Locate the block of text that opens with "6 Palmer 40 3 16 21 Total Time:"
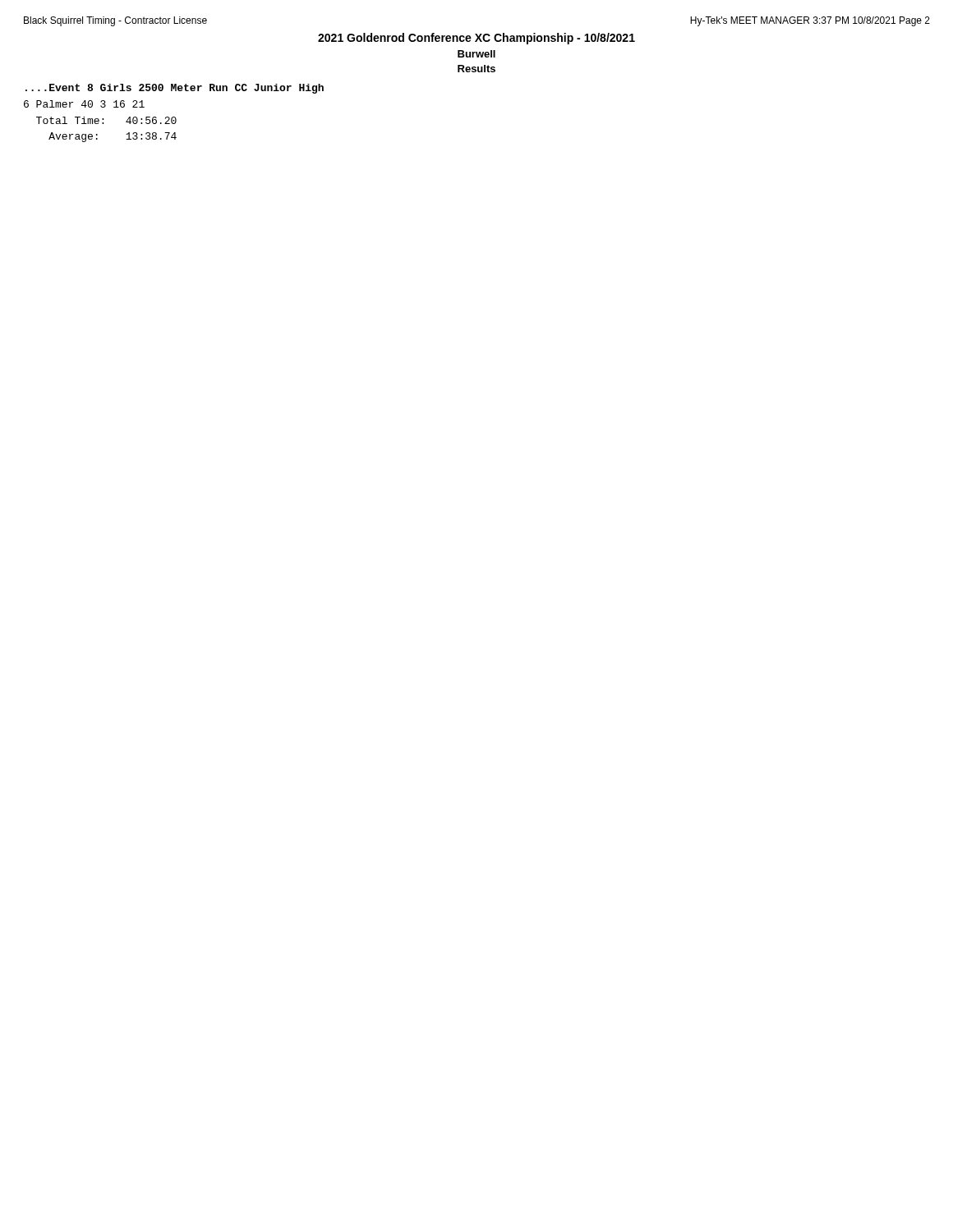The image size is (953, 1232). coord(100,121)
